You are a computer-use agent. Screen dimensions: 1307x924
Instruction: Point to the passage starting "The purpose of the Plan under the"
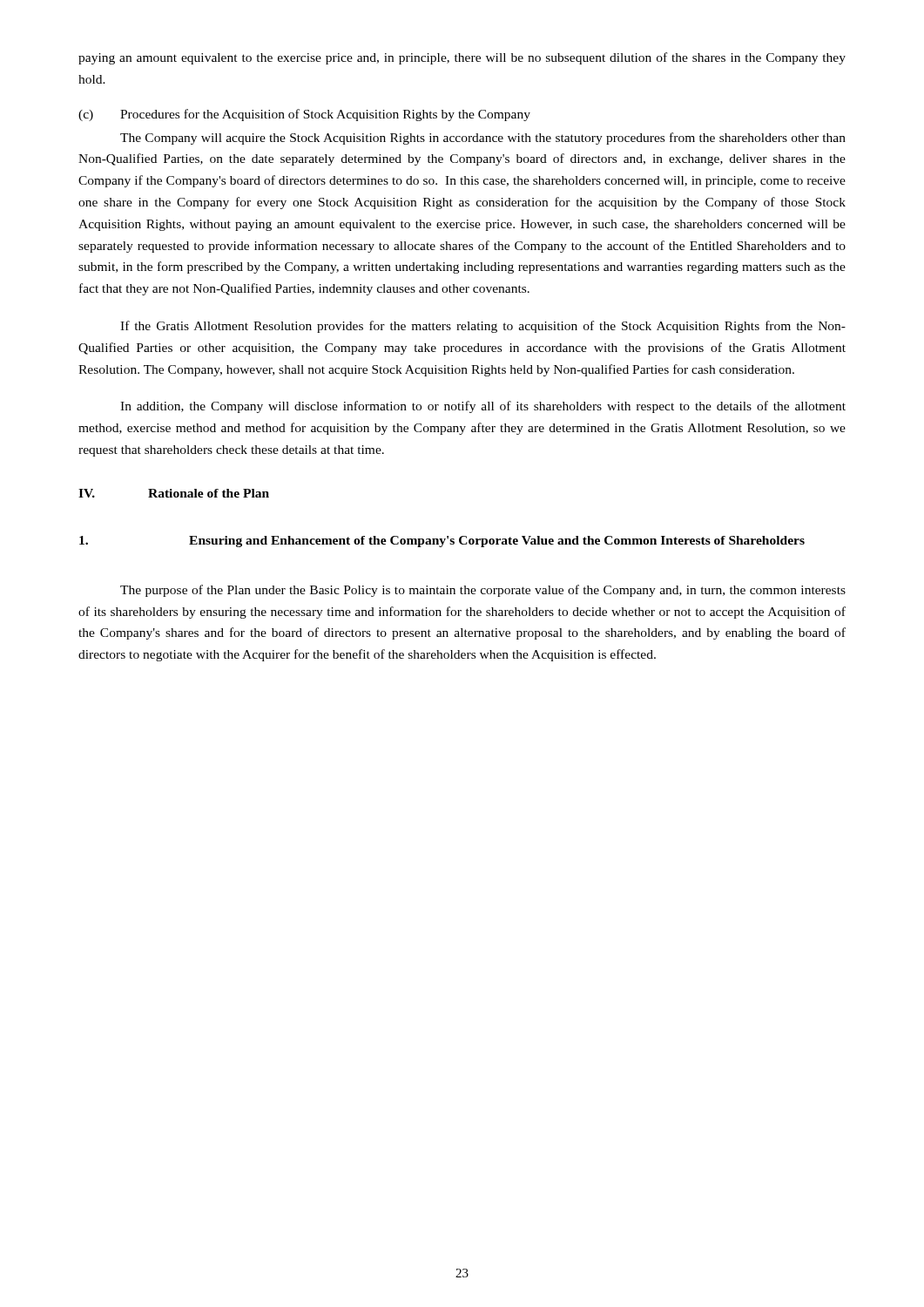coord(462,622)
